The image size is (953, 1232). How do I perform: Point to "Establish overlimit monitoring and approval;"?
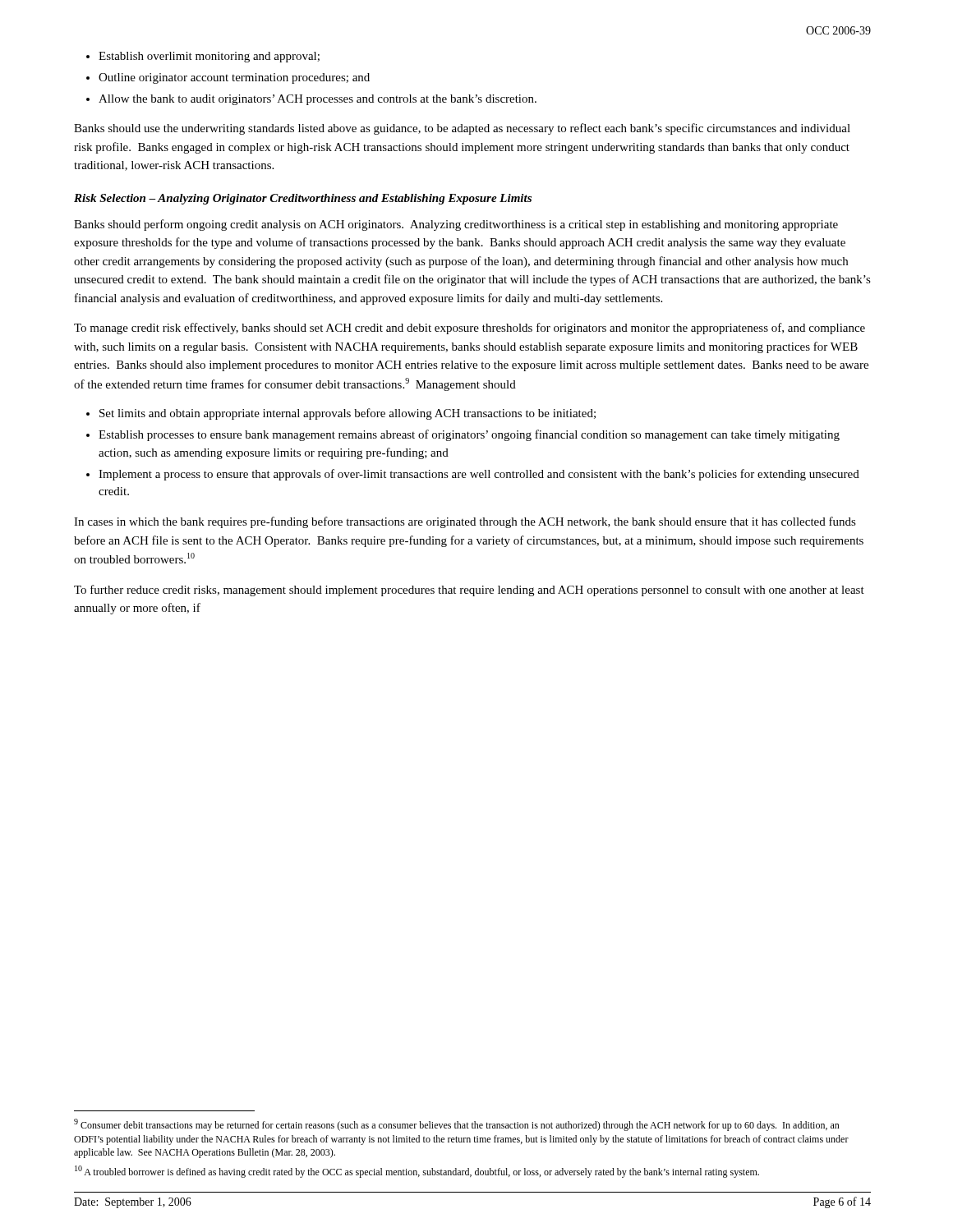tap(209, 56)
